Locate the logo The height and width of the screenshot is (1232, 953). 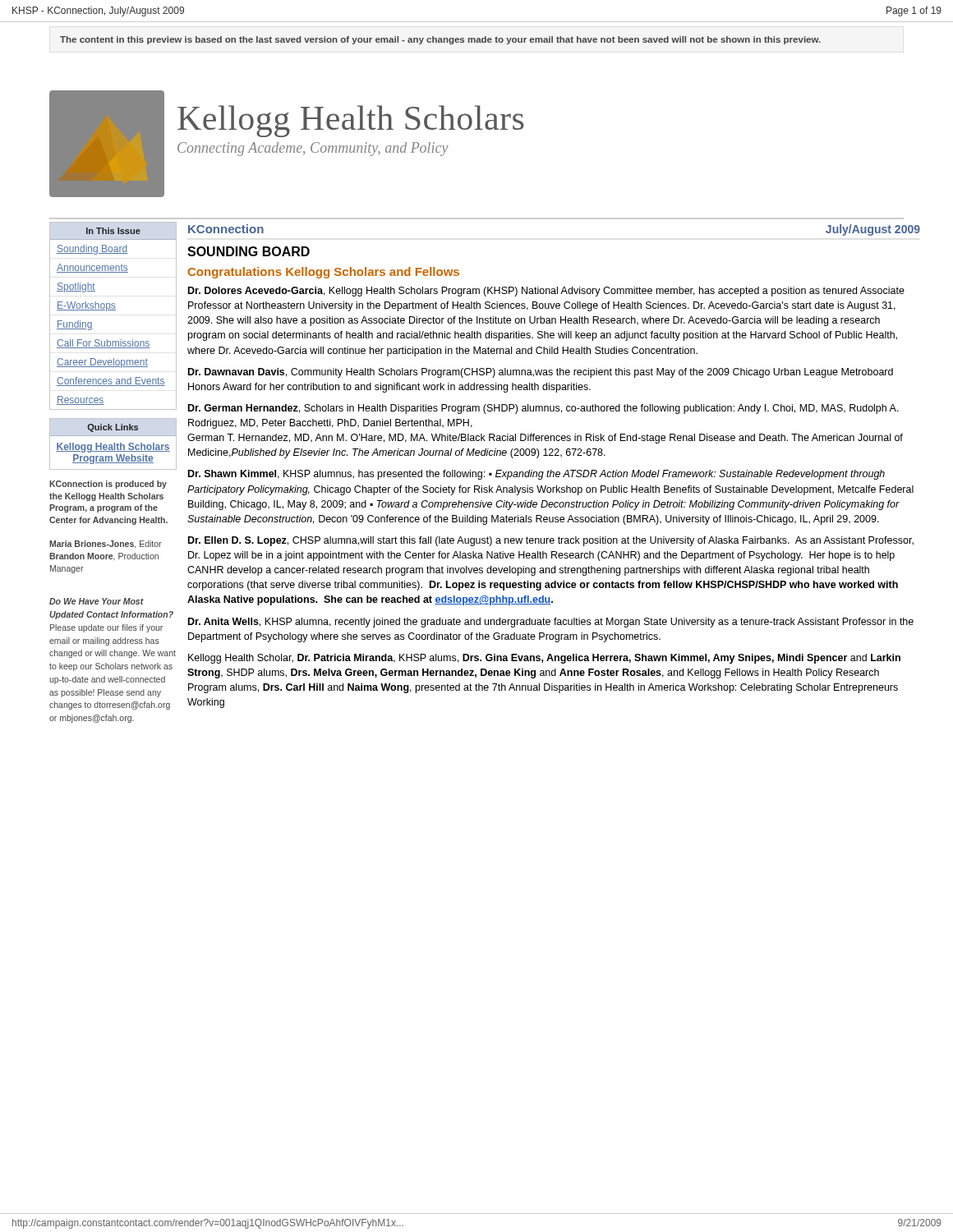click(x=115, y=144)
